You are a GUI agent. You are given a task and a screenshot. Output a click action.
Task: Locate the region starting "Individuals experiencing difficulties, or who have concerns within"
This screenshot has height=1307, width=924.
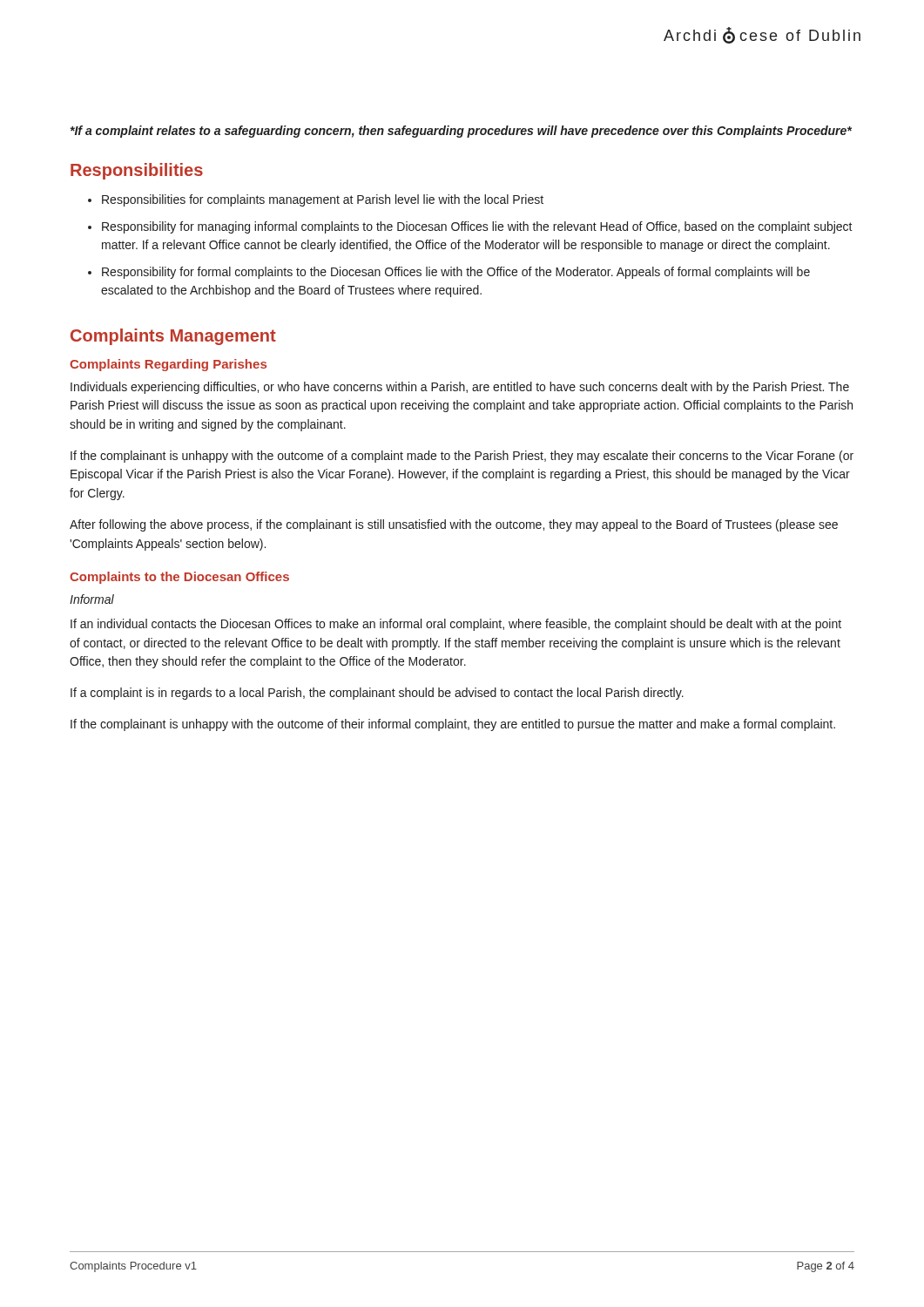point(462,406)
